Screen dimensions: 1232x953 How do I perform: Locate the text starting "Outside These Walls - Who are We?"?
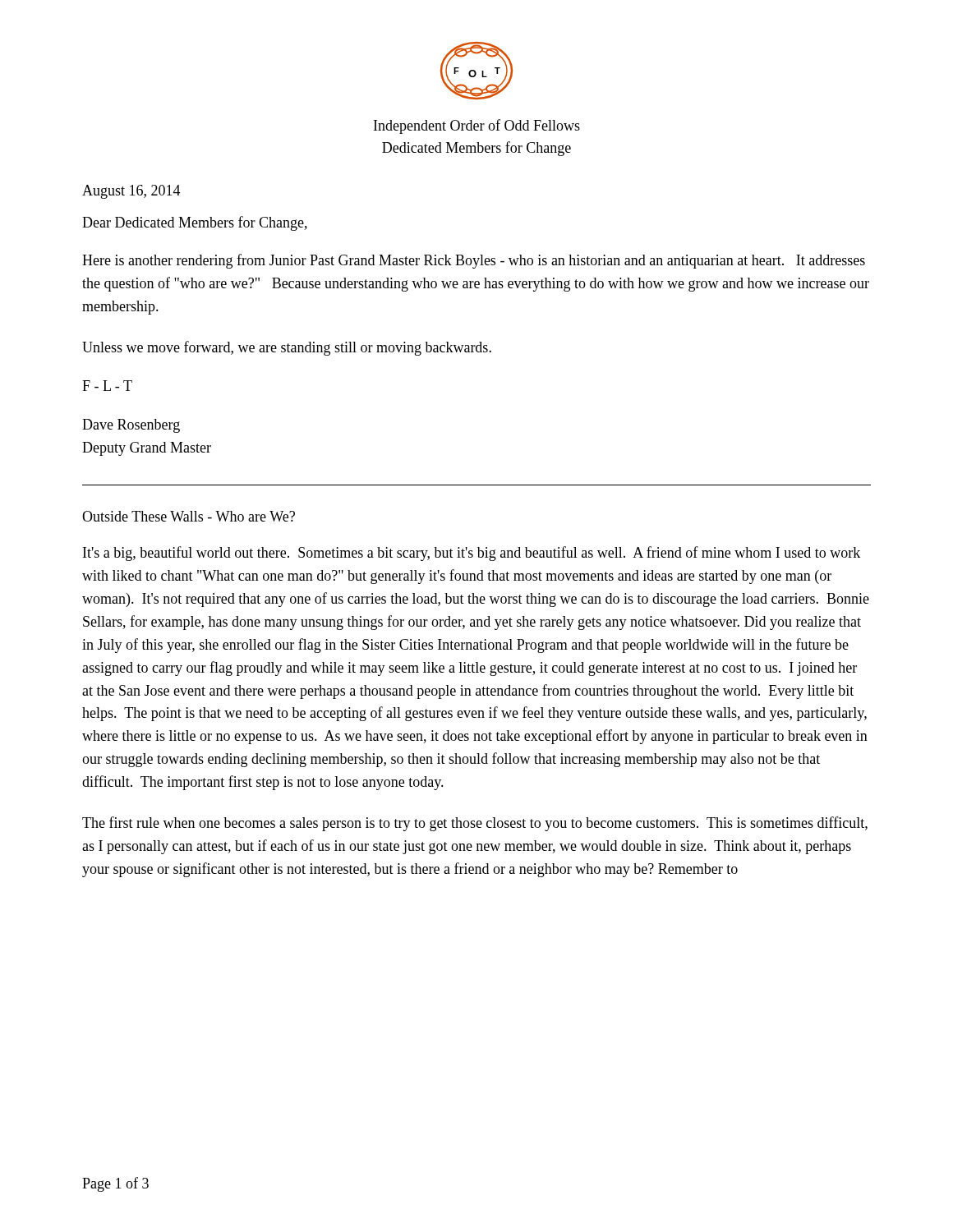pyautogui.click(x=189, y=517)
